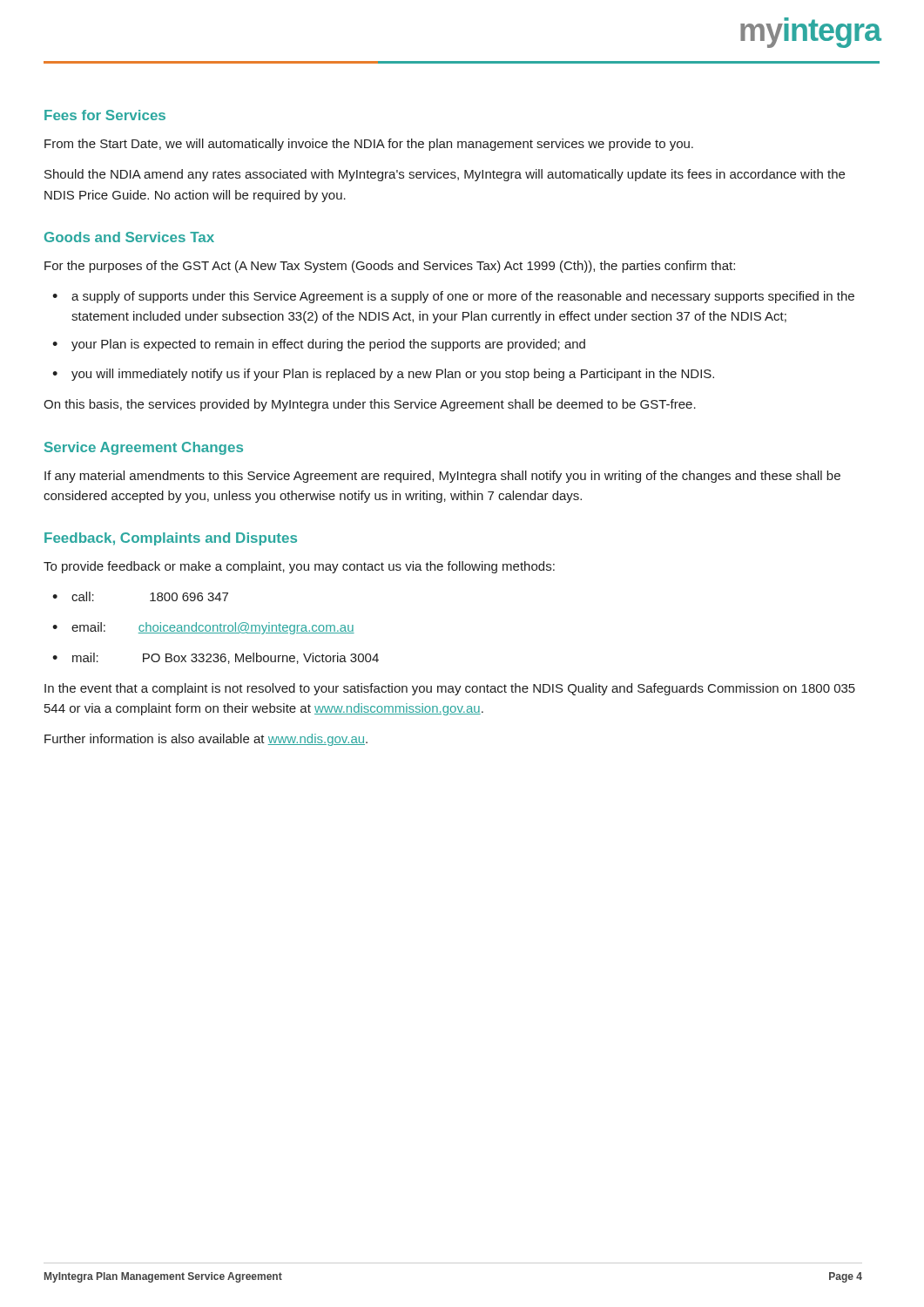Point to the element starting "• you will immediately notify us if"

click(457, 375)
